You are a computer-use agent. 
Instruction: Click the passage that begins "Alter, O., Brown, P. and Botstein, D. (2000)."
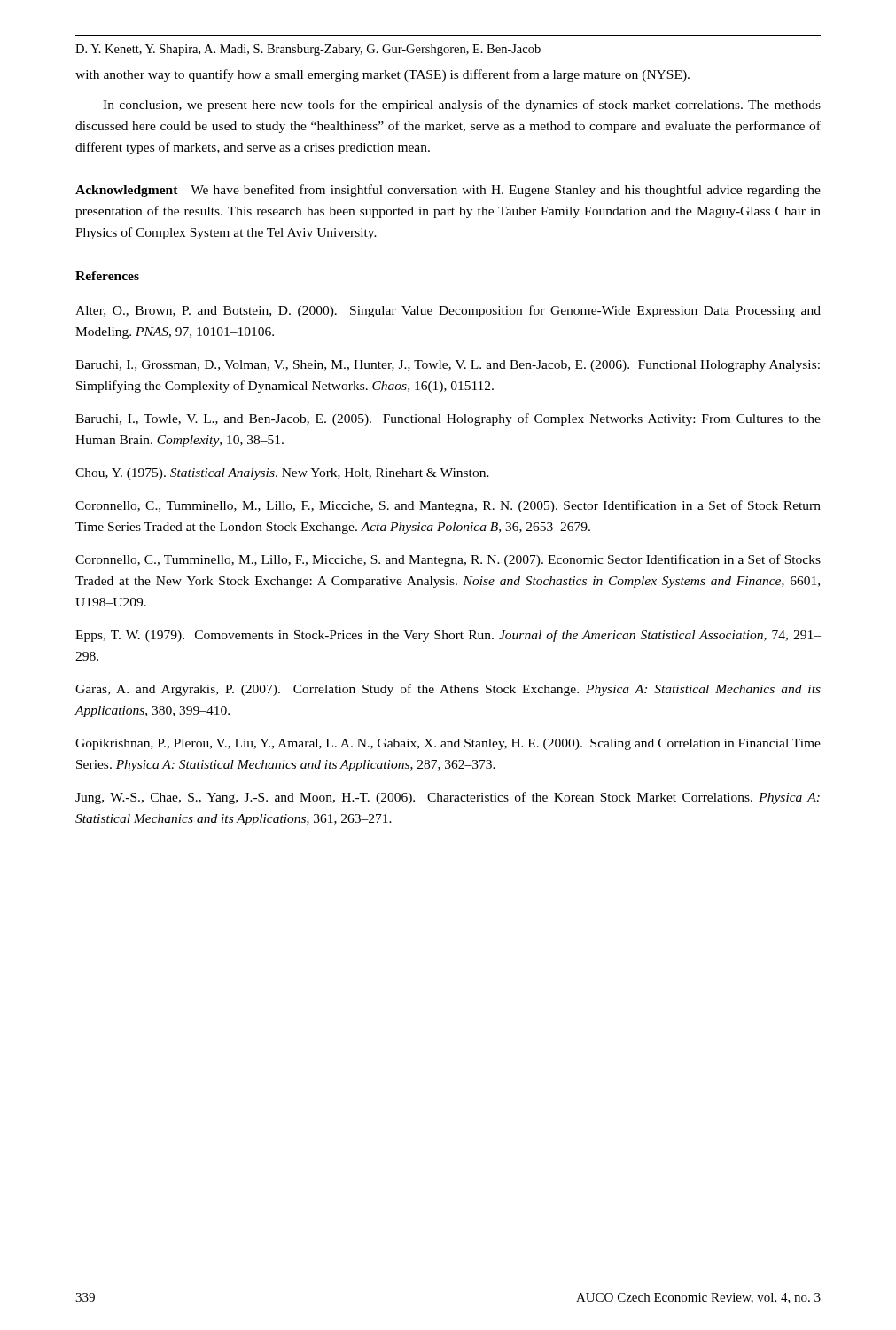[x=448, y=321]
